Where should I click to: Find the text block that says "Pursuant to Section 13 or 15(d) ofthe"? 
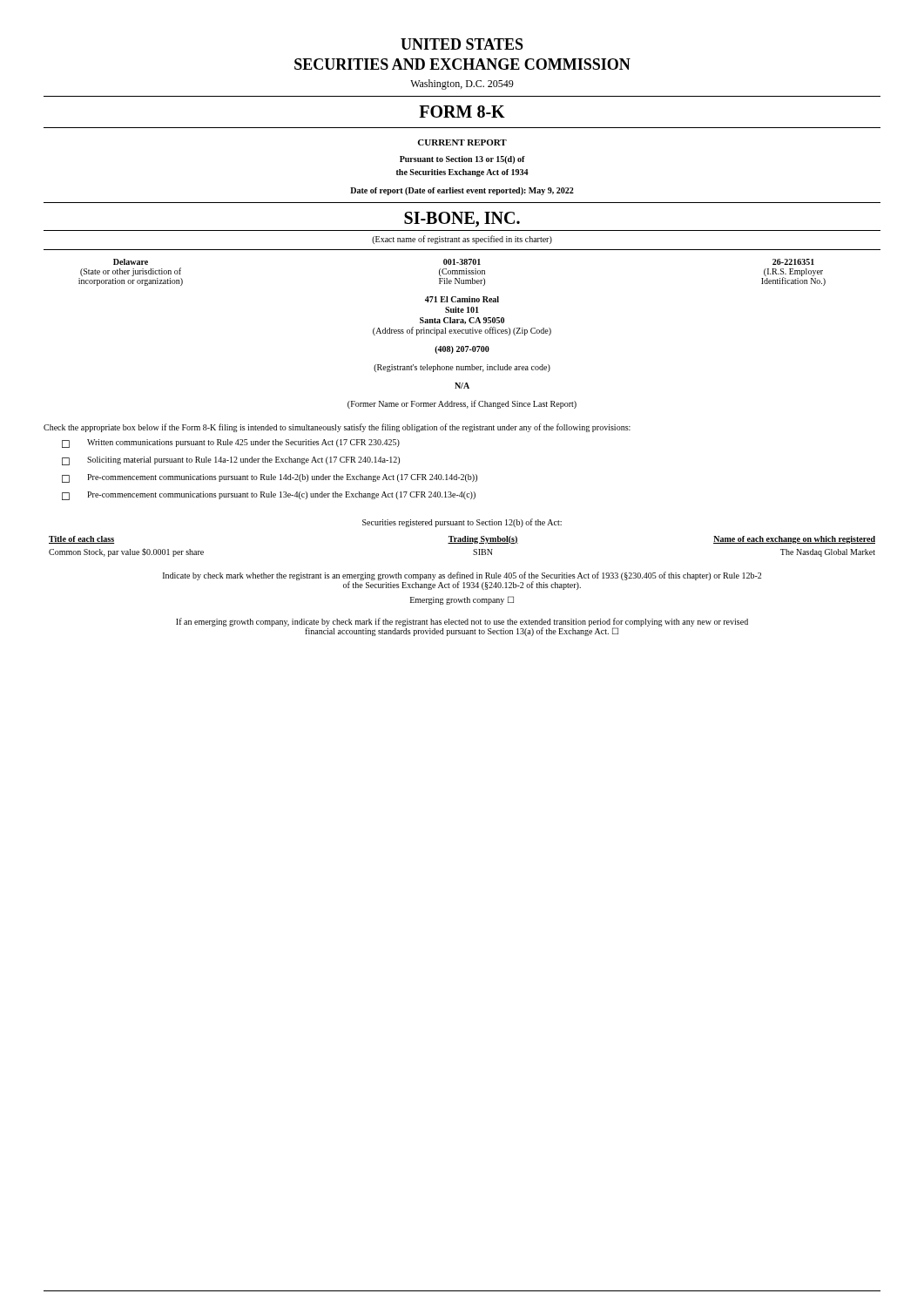(x=462, y=165)
